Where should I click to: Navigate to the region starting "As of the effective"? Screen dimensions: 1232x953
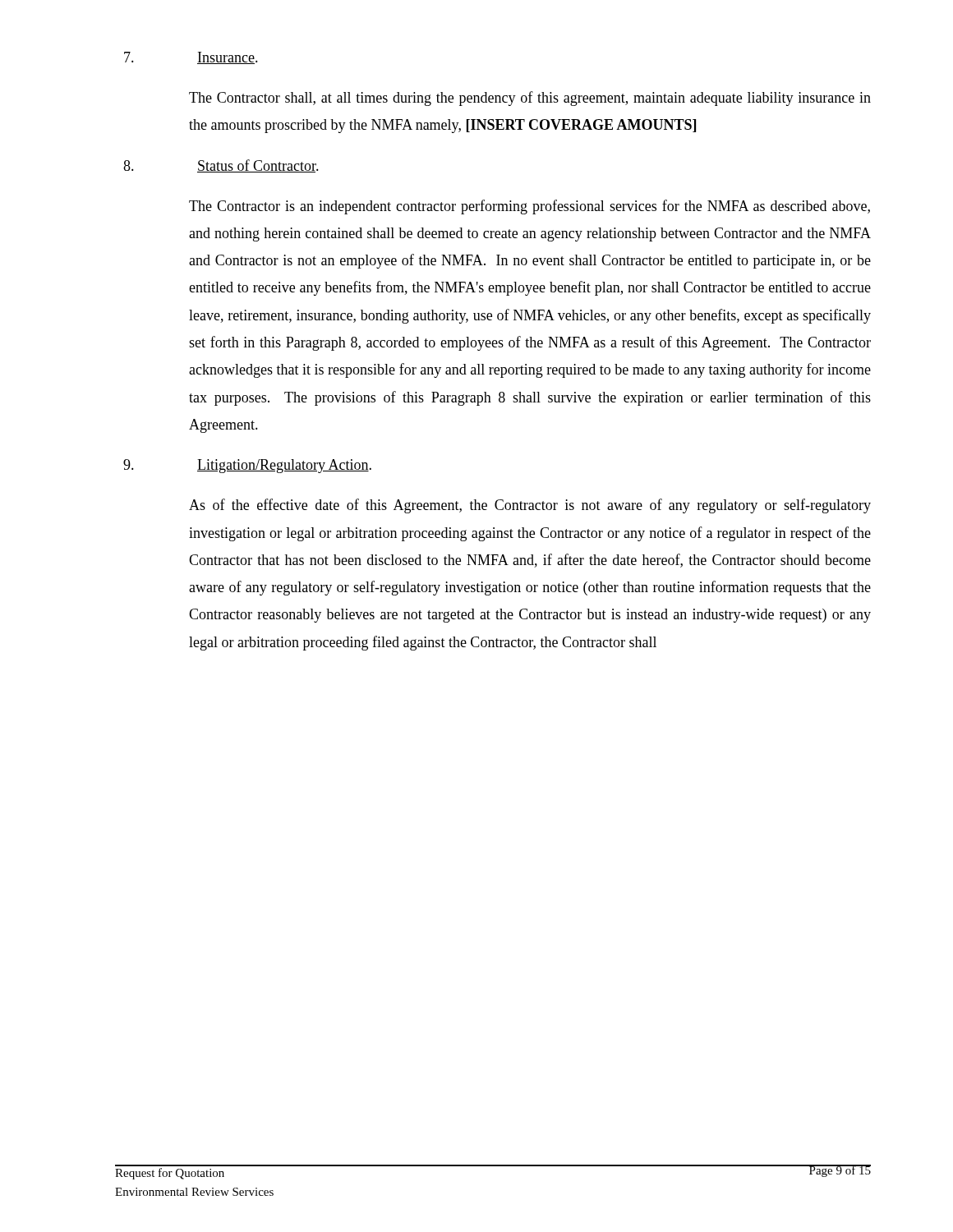click(530, 574)
